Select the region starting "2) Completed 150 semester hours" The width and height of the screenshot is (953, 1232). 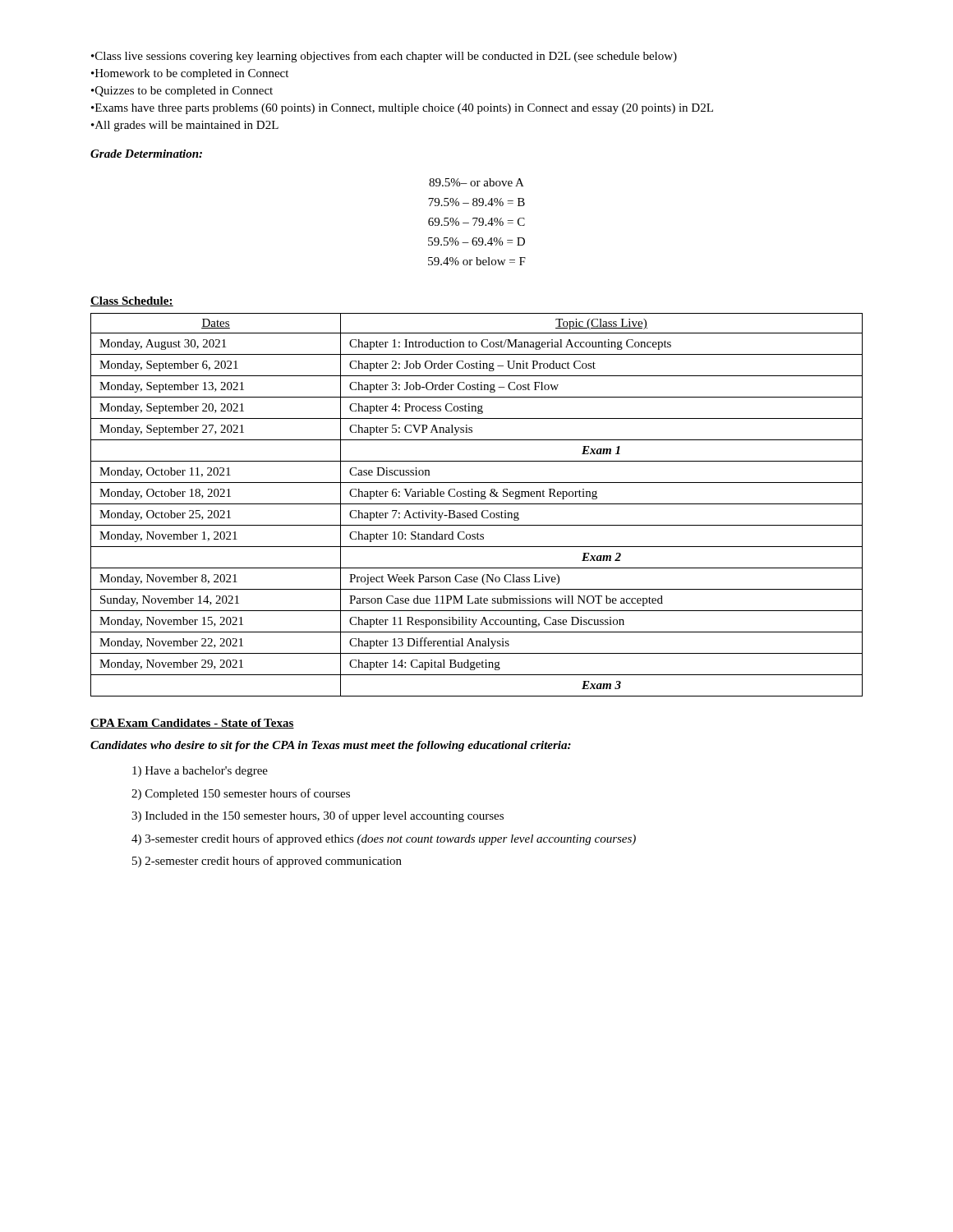[x=241, y=793]
